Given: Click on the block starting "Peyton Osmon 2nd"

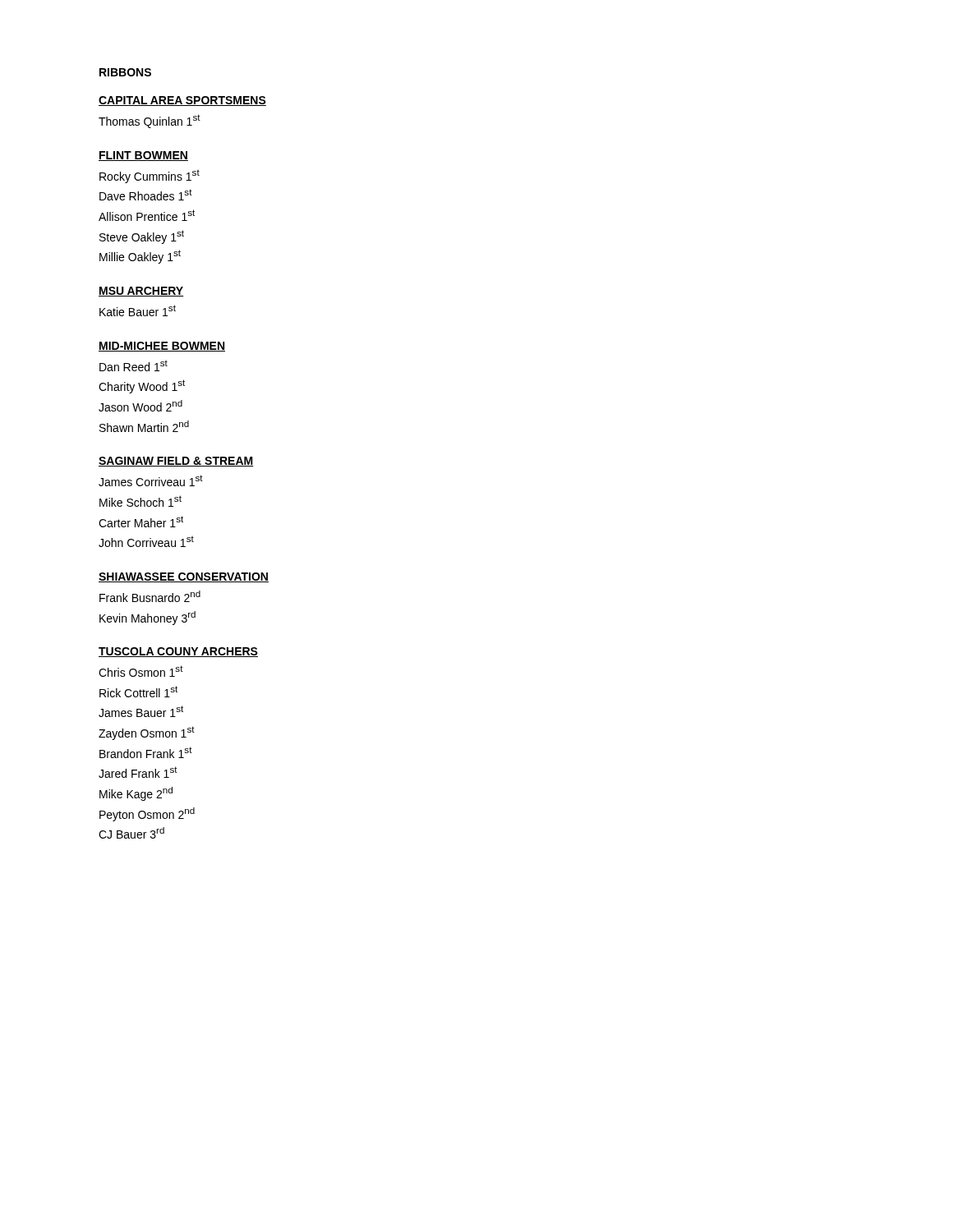Looking at the screenshot, I should (147, 813).
